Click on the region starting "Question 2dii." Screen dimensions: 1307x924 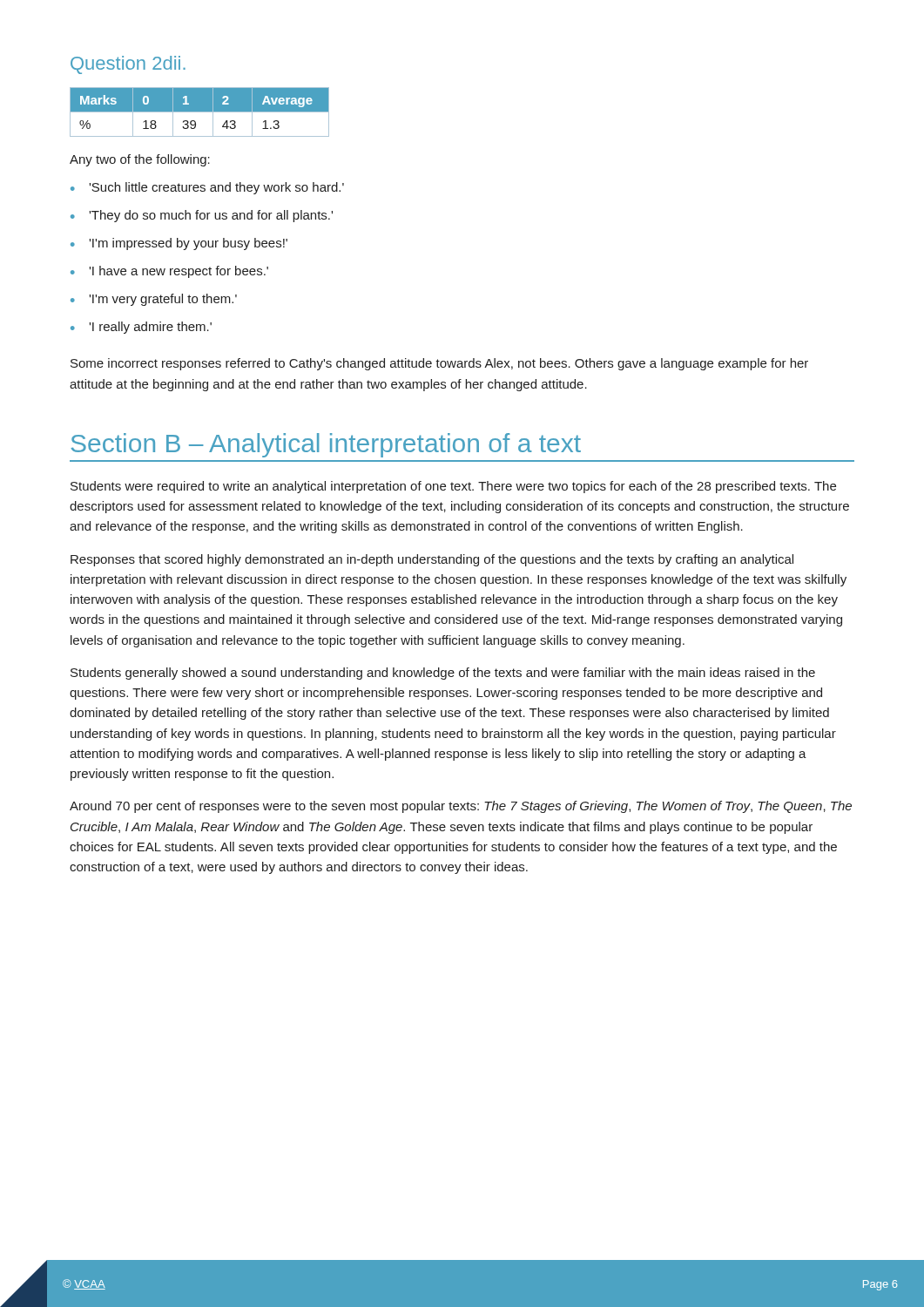click(x=128, y=64)
